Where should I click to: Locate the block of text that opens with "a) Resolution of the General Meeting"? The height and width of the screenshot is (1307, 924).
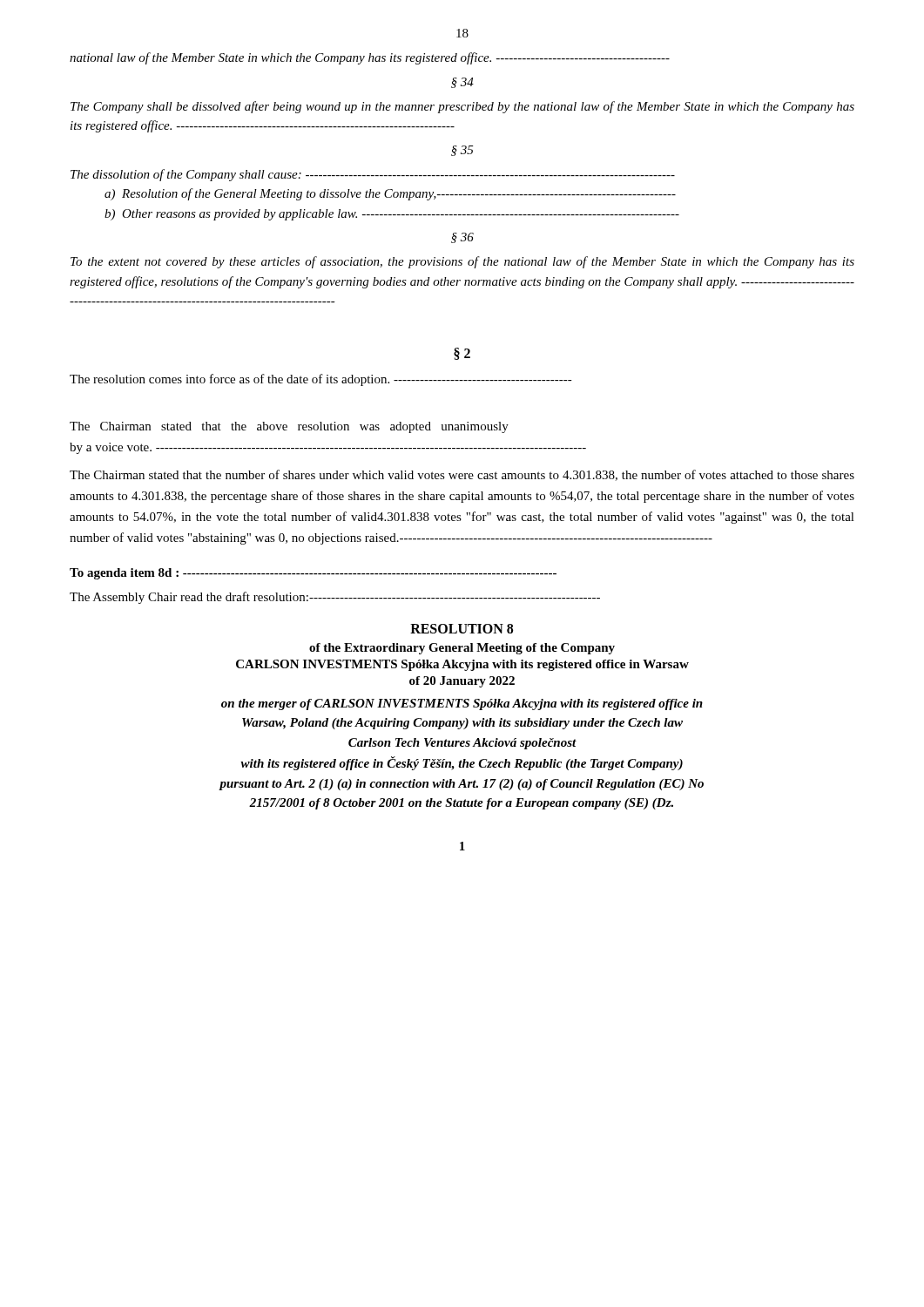point(390,193)
